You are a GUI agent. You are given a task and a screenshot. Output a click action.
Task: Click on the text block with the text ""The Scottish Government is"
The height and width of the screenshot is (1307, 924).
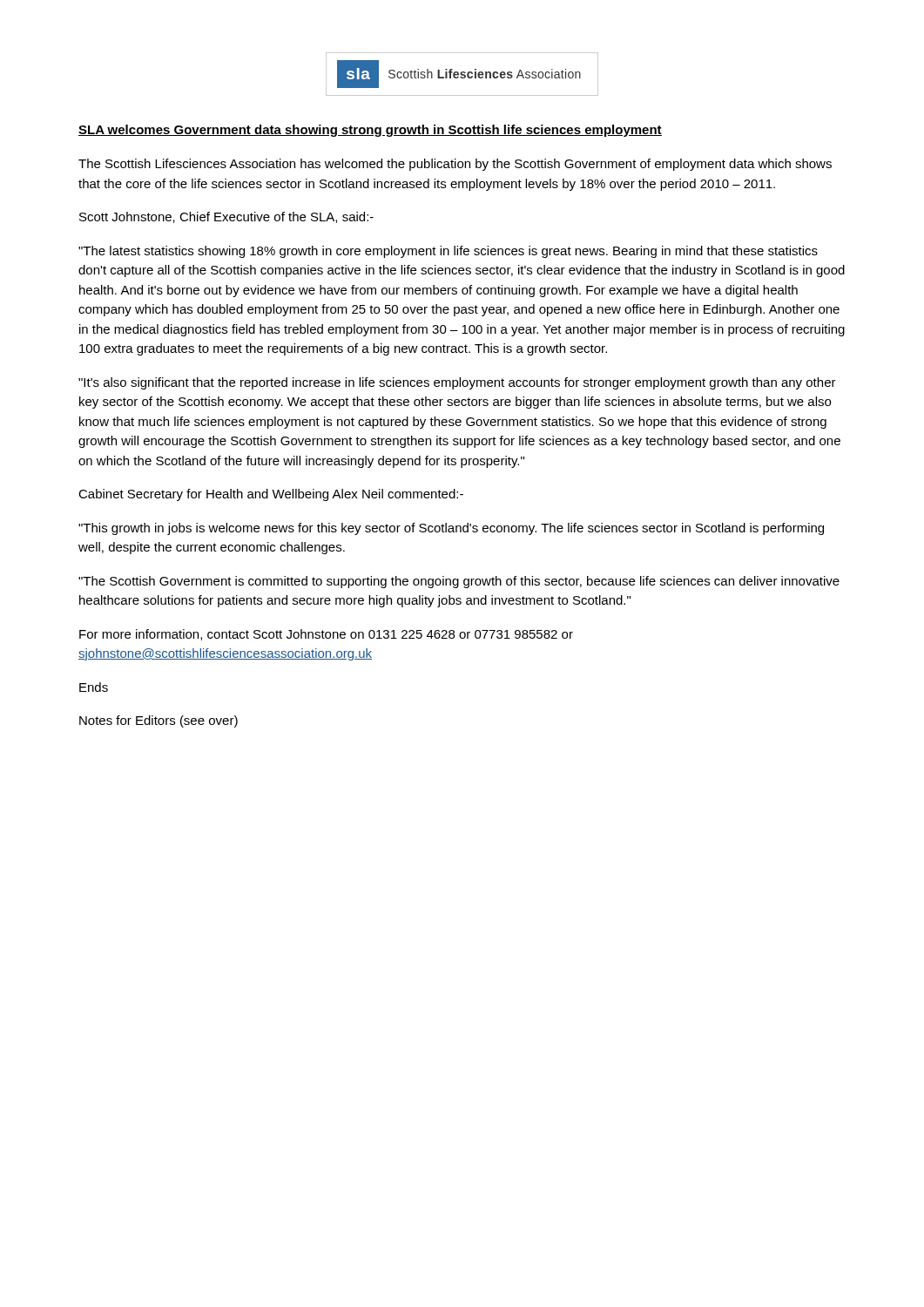coord(462,591)
